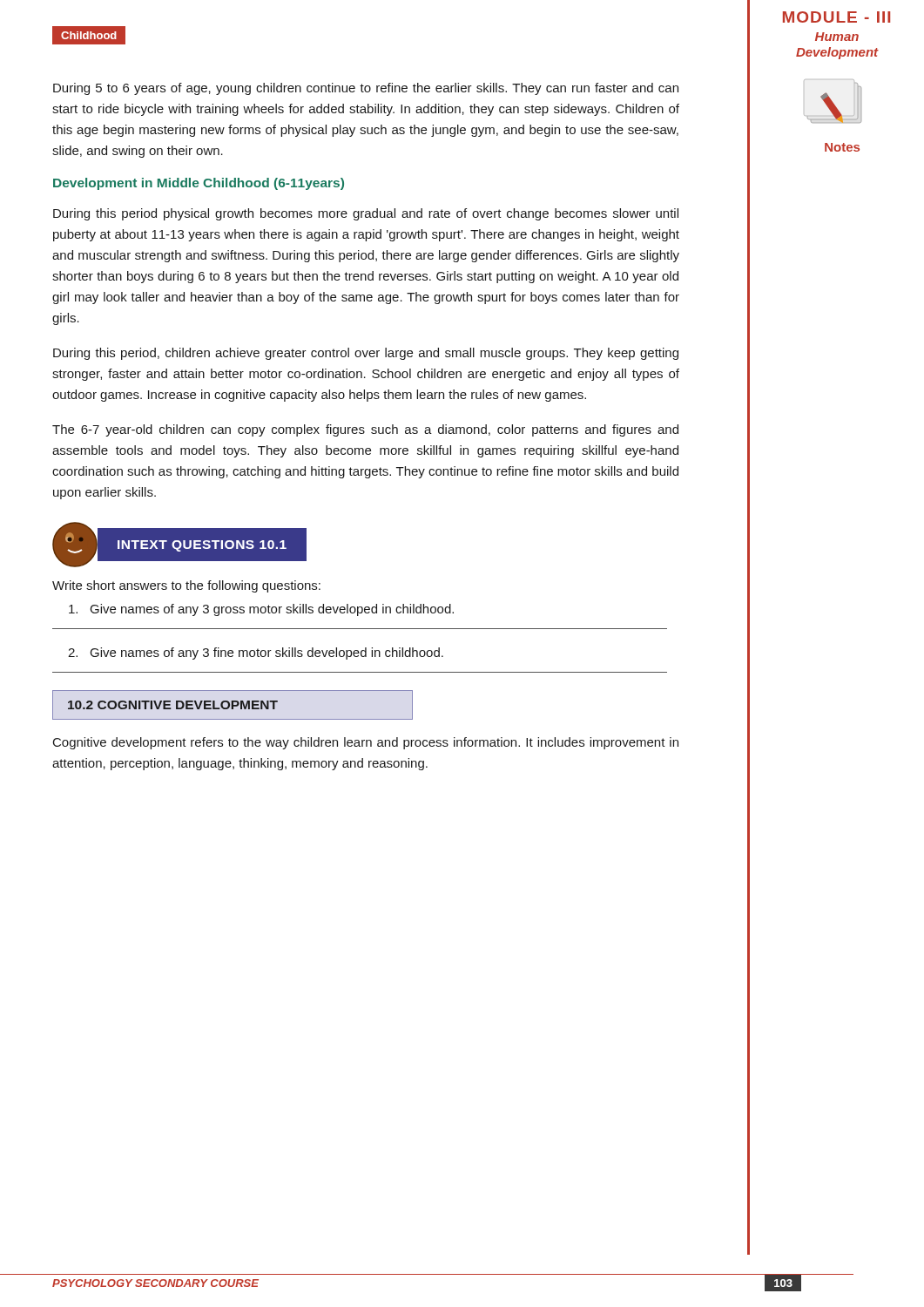Navigate to the region starting "10.2 COGNITIVE DEVELOPMENT"

click(x=233, y=705)
